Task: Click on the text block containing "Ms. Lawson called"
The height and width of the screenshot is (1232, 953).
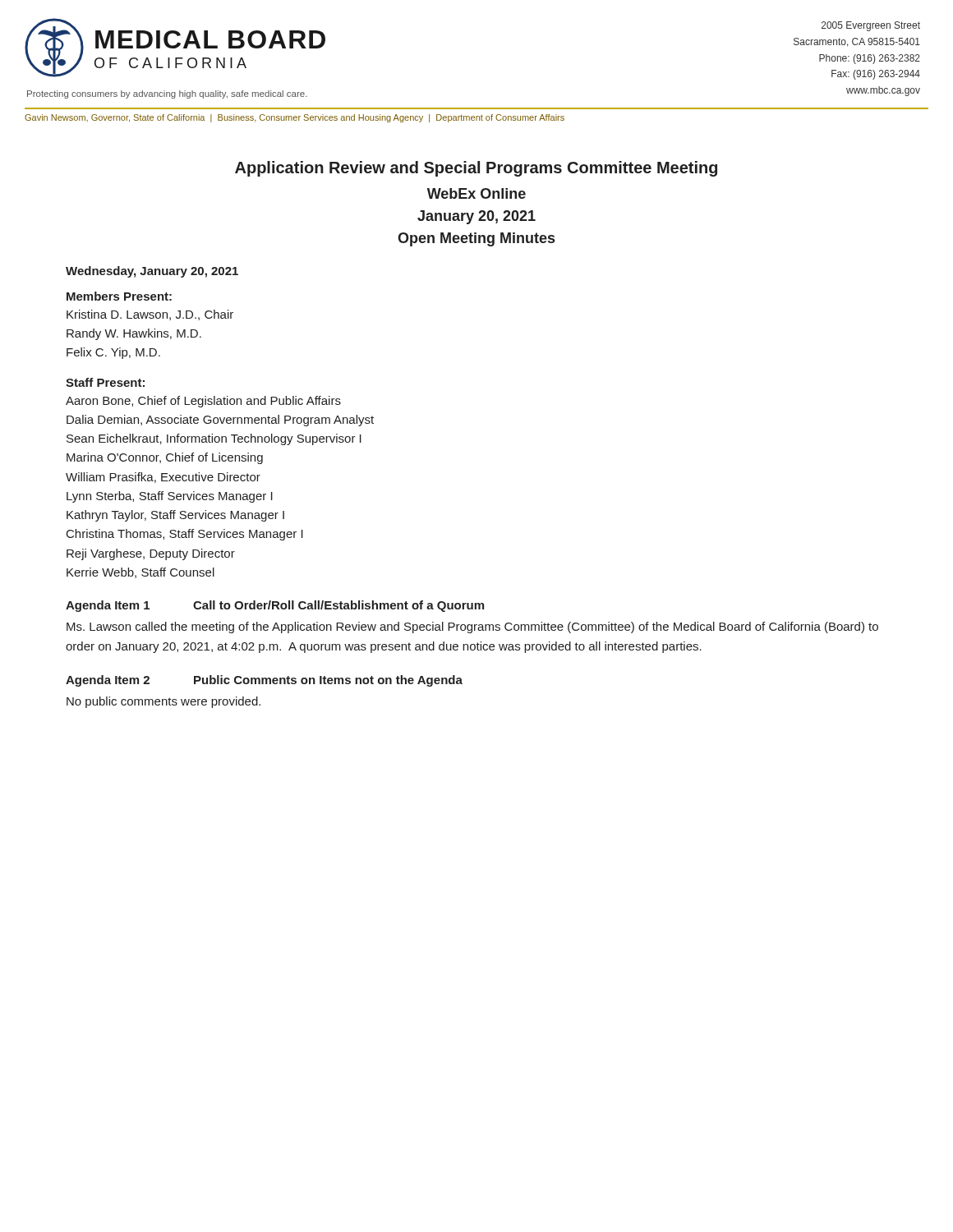Action: pos(476,637)
